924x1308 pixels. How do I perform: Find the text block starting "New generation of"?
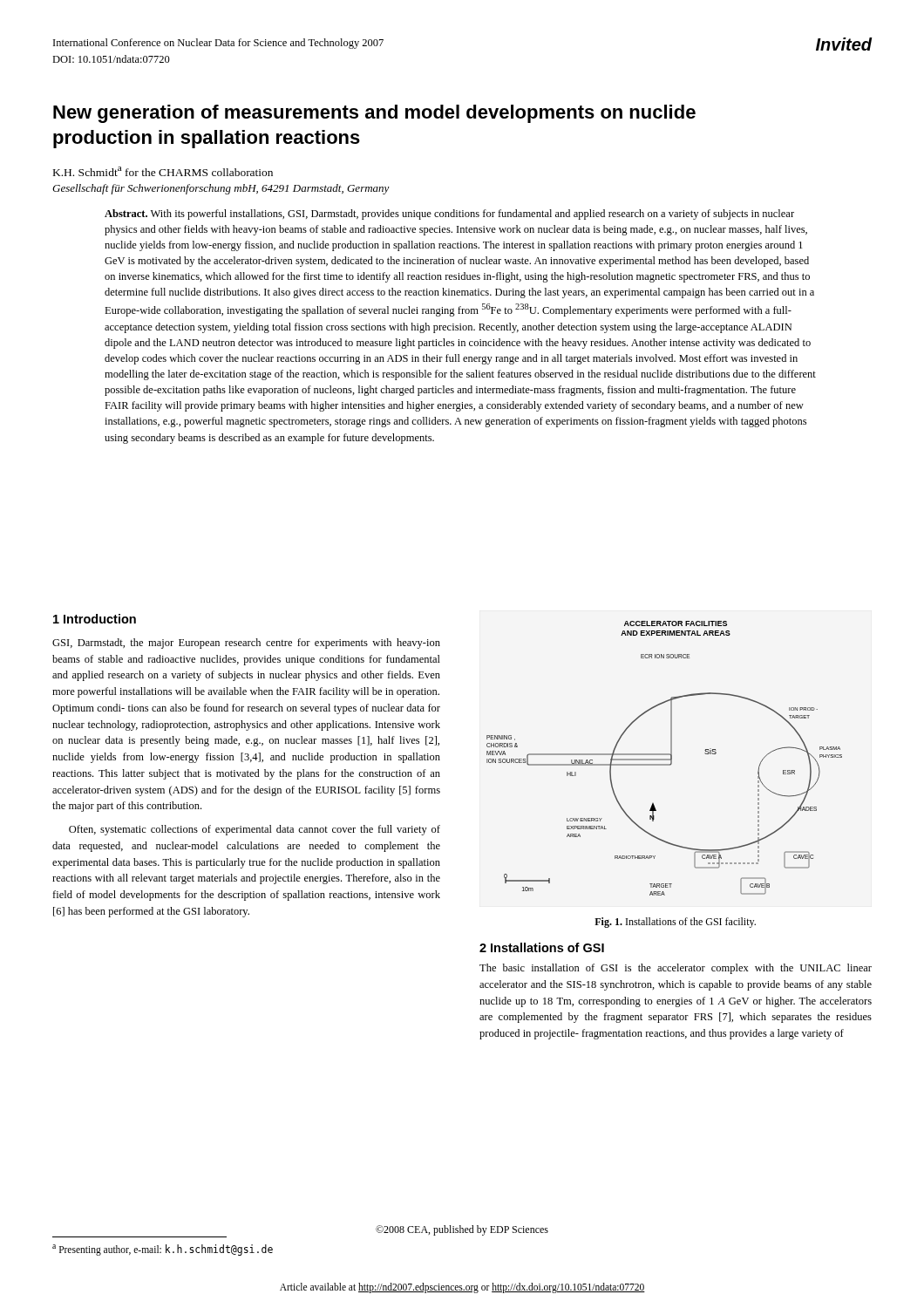point(462,125)
